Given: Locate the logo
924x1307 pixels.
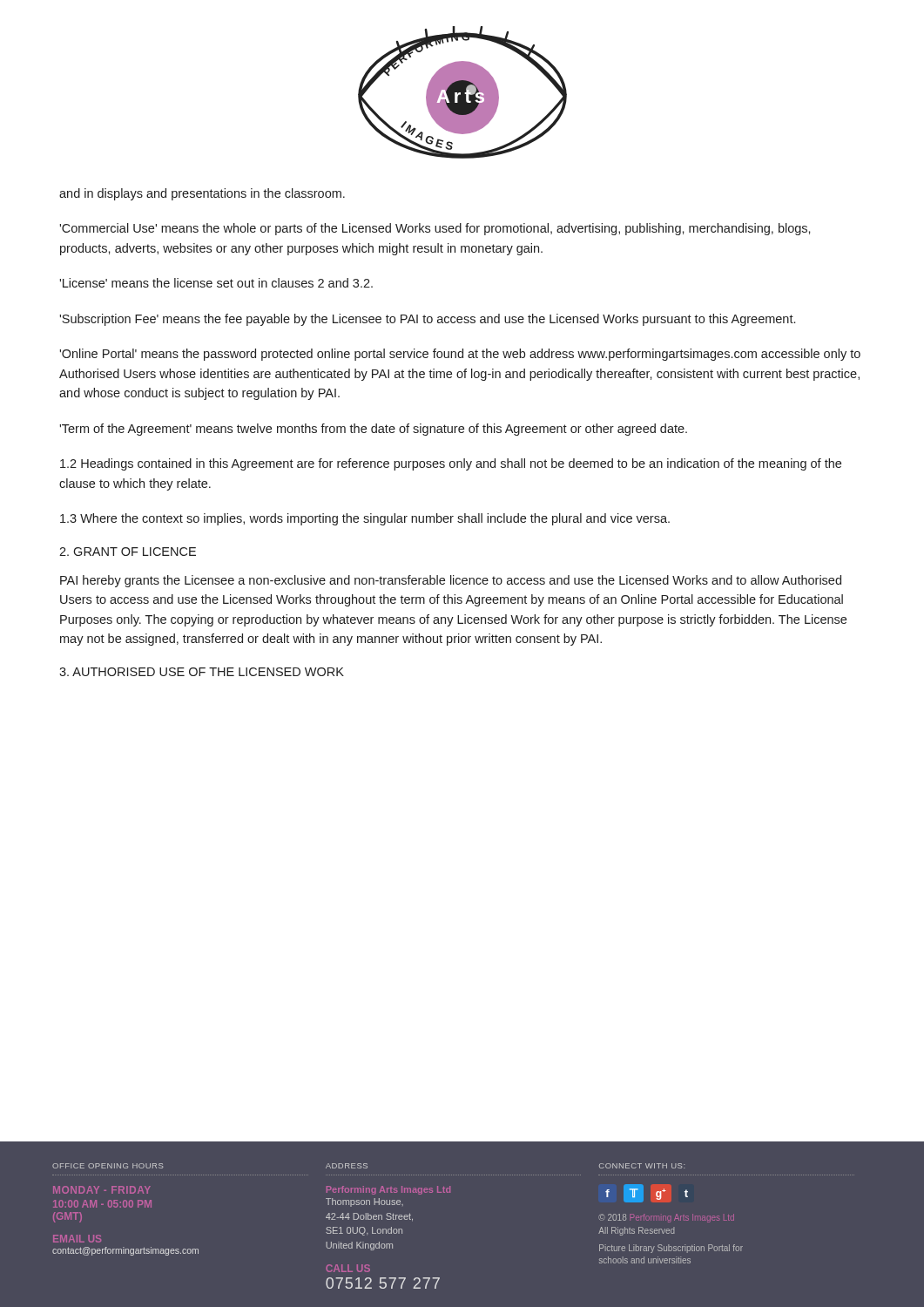Looking at the screenshot, I should click(462, 92).
